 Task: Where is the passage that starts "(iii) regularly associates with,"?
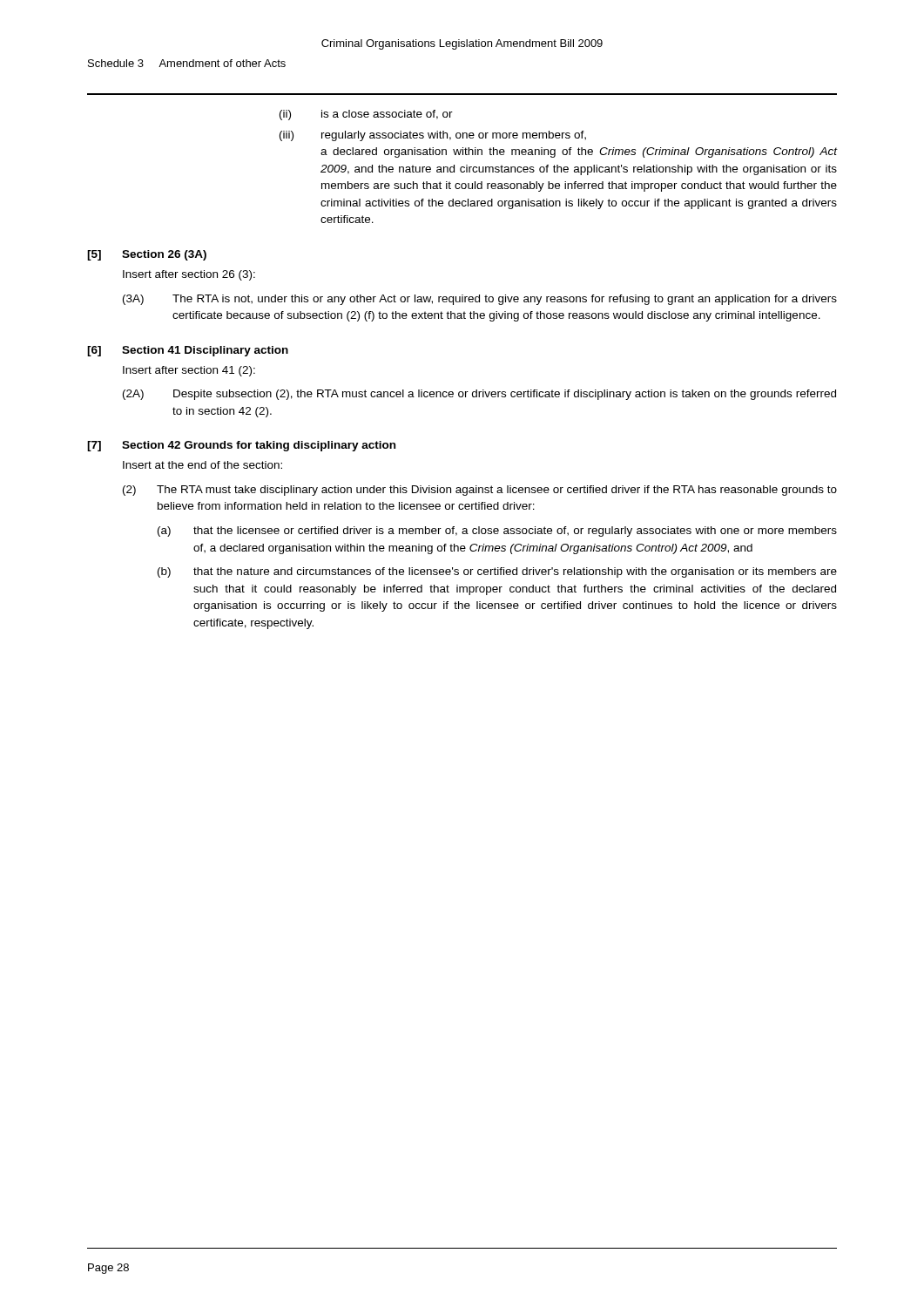558,177
